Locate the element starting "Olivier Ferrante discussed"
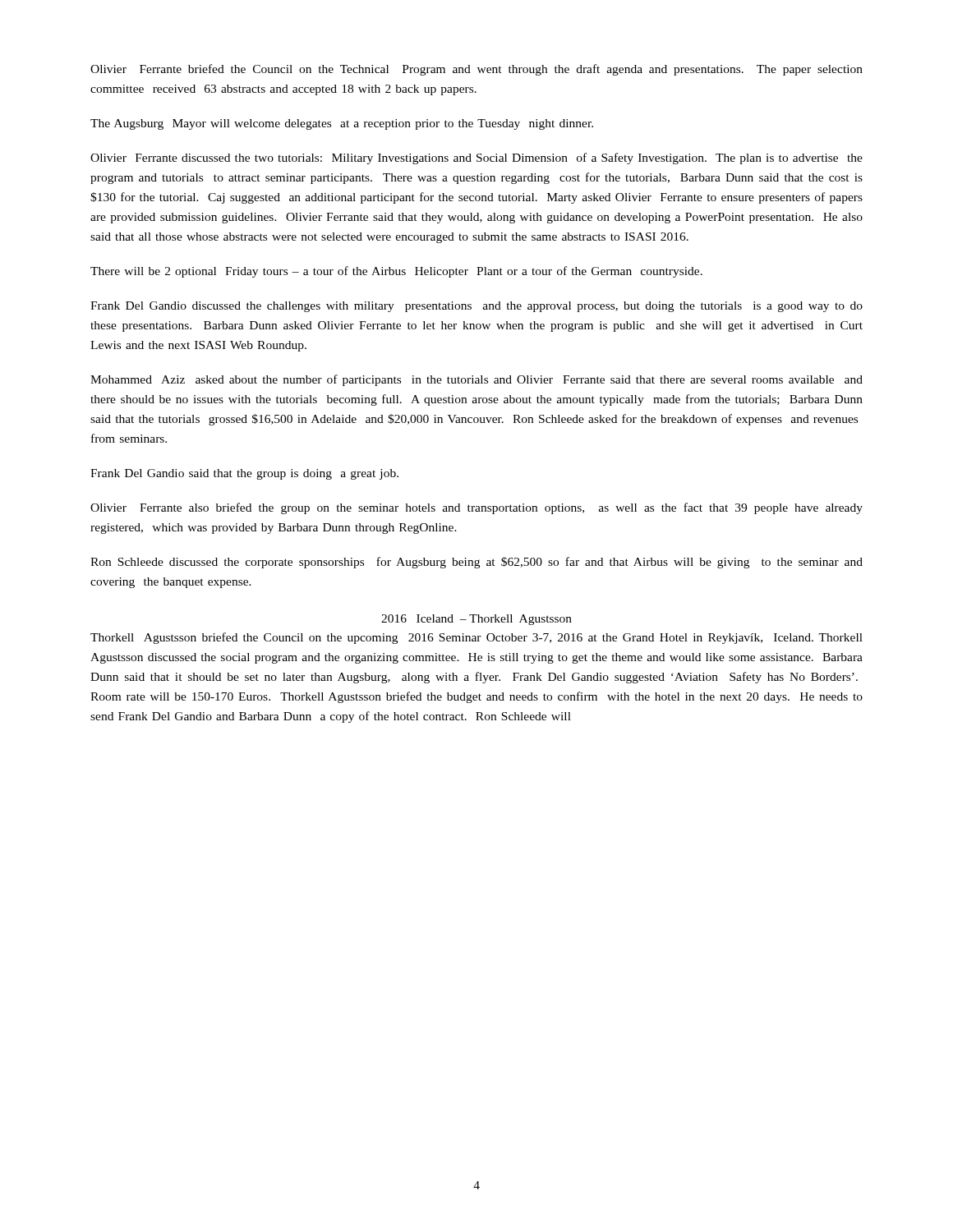This screenshot has height=1232, width=953. 476,197
